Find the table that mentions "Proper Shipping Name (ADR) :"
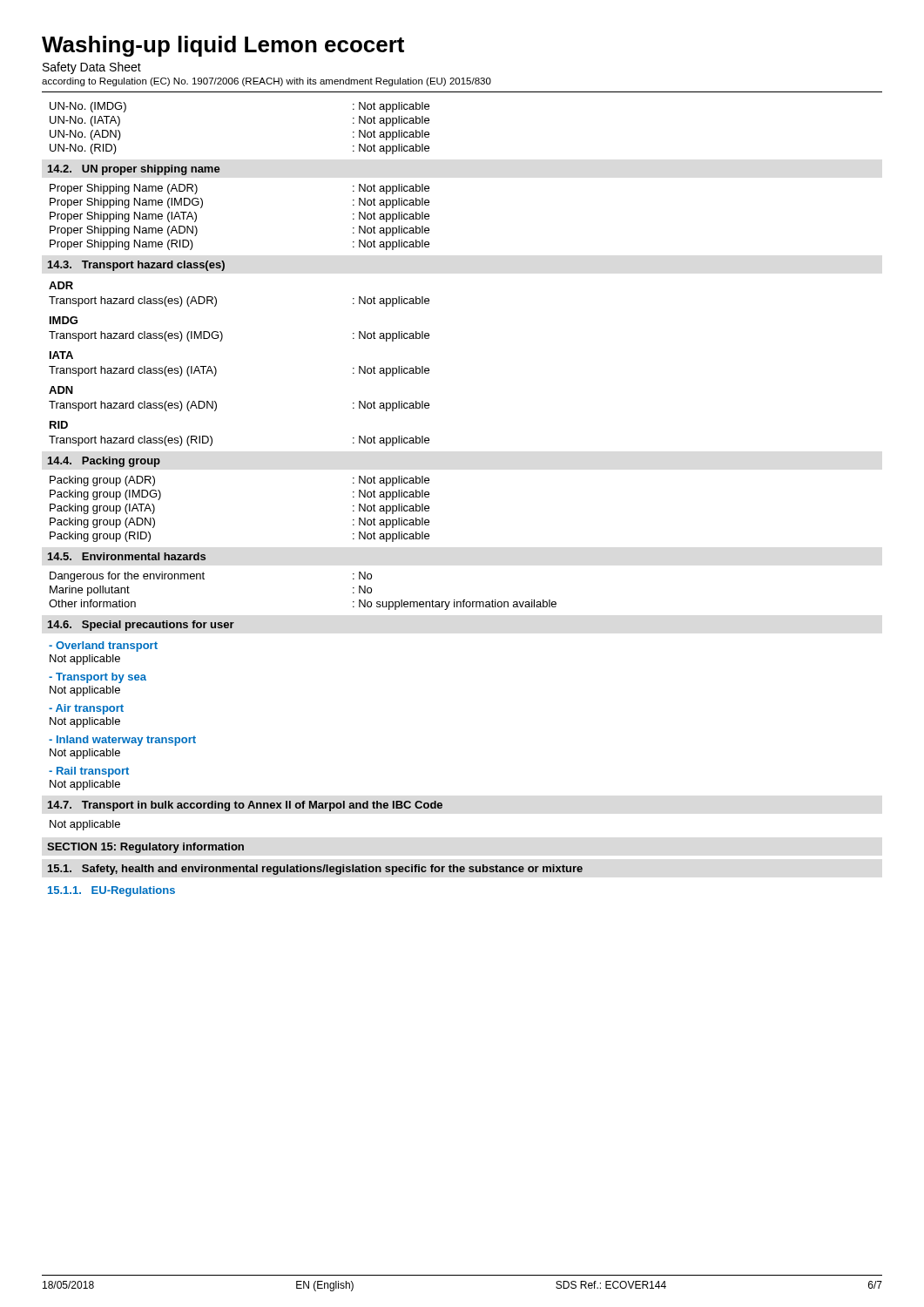Screen dimensions: 1307x924 click(462, 216)
